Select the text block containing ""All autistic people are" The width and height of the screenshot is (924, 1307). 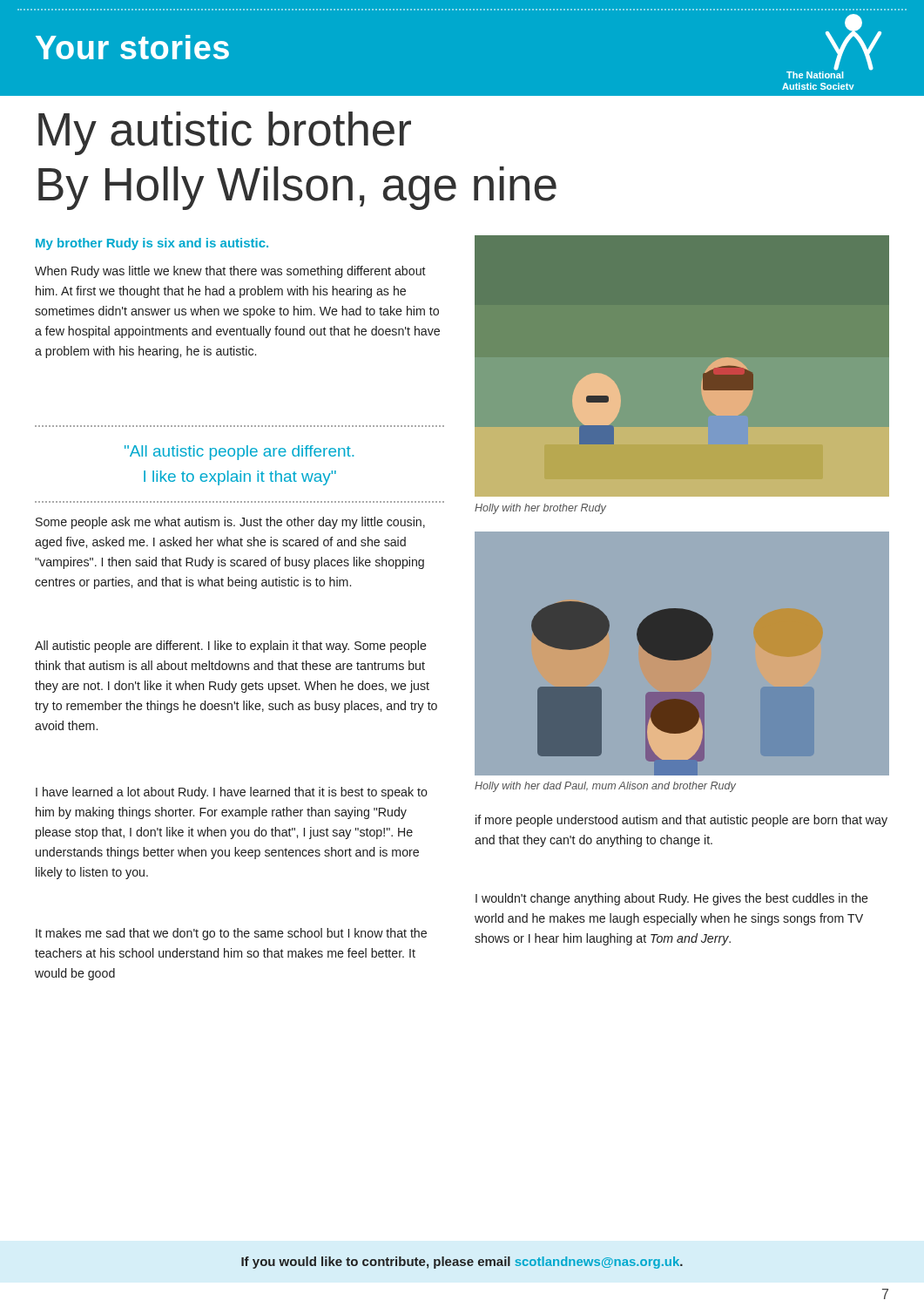pyautogui.click(x=240, y=464)
